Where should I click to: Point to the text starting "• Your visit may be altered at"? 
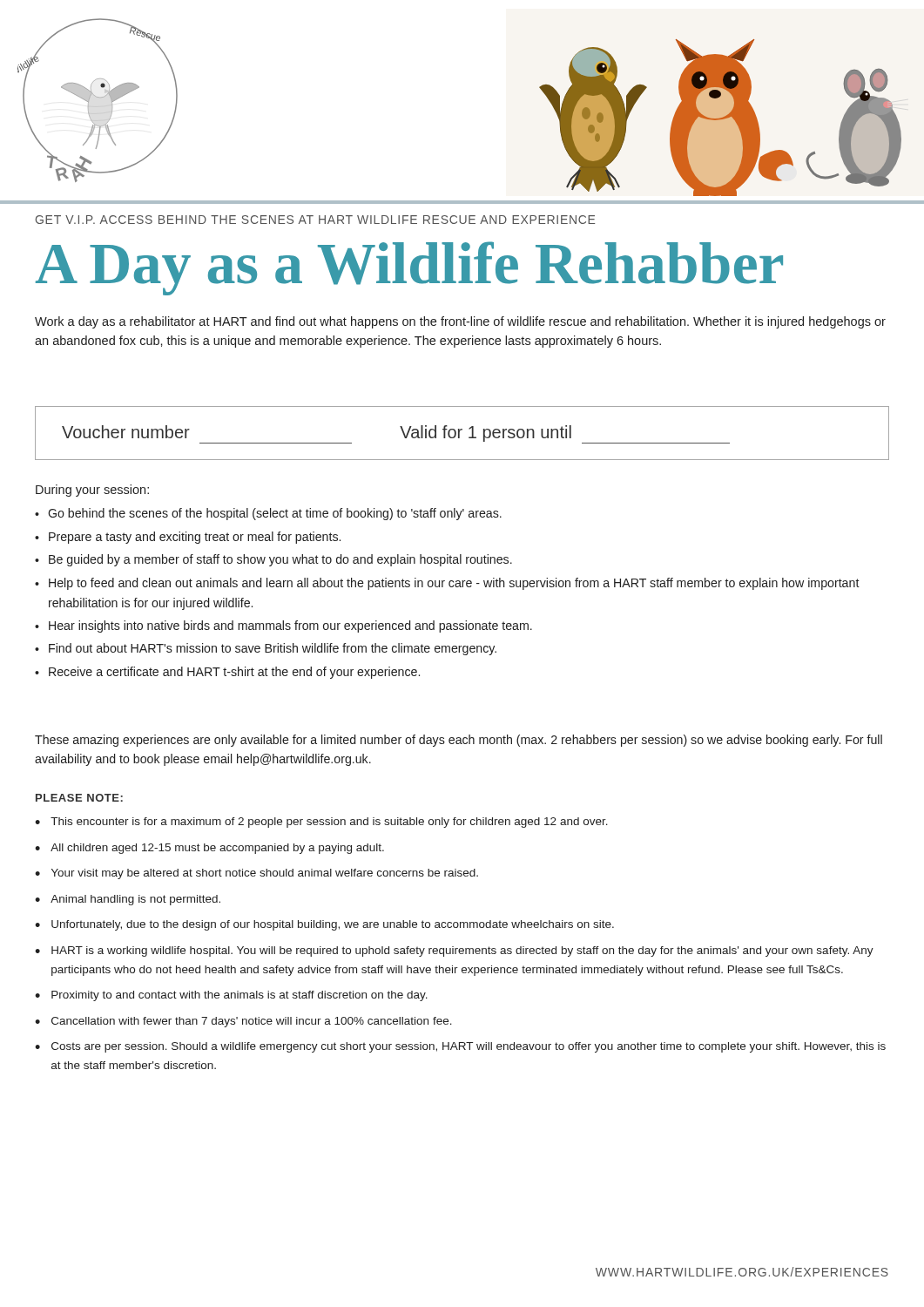(x=257, y=873)
